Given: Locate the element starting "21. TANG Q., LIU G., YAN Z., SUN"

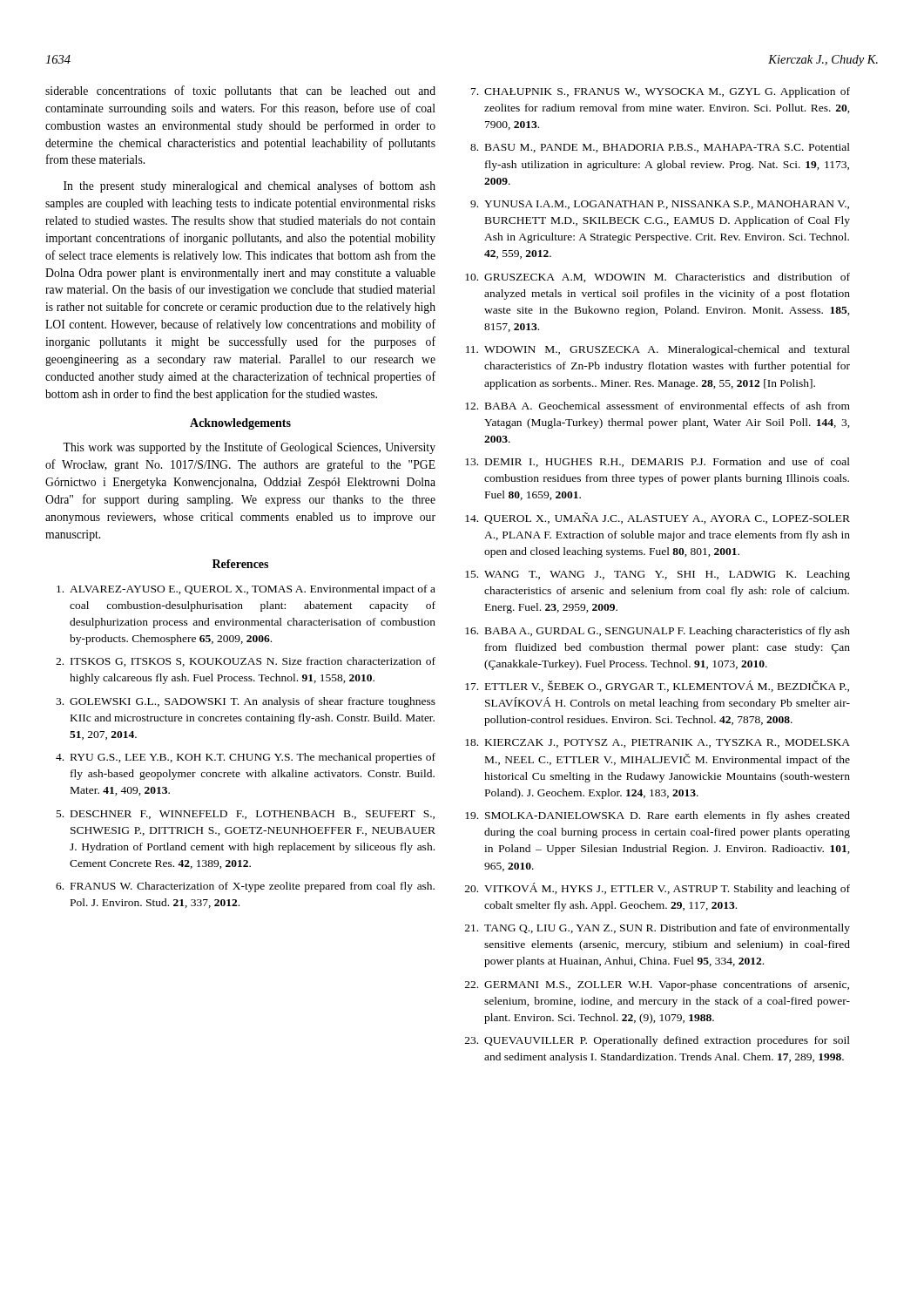Looking at the screenshot, I should (655, 944).
